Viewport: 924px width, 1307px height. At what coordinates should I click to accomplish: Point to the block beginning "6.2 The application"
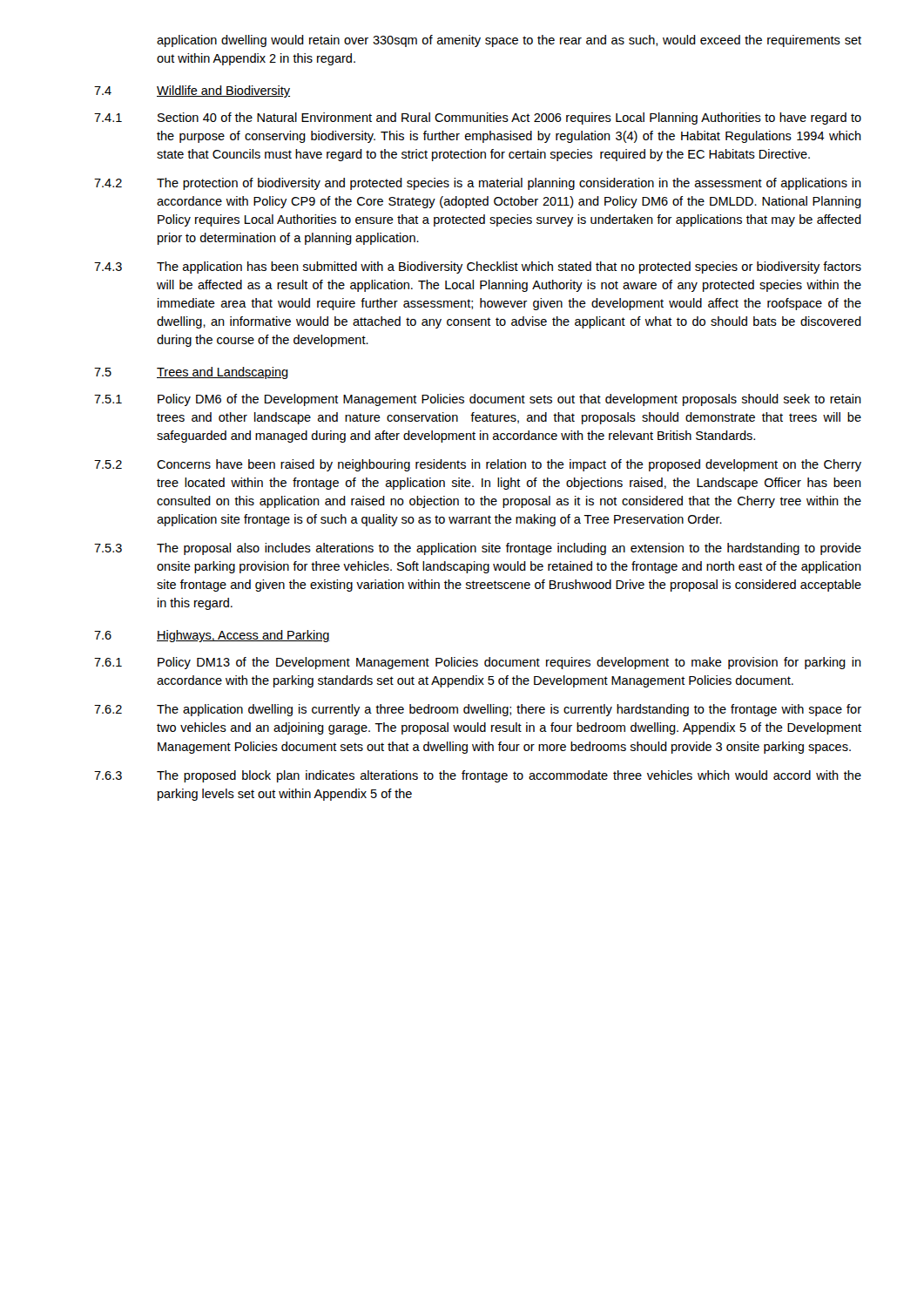pyautogui.click(x=478, y=728)
